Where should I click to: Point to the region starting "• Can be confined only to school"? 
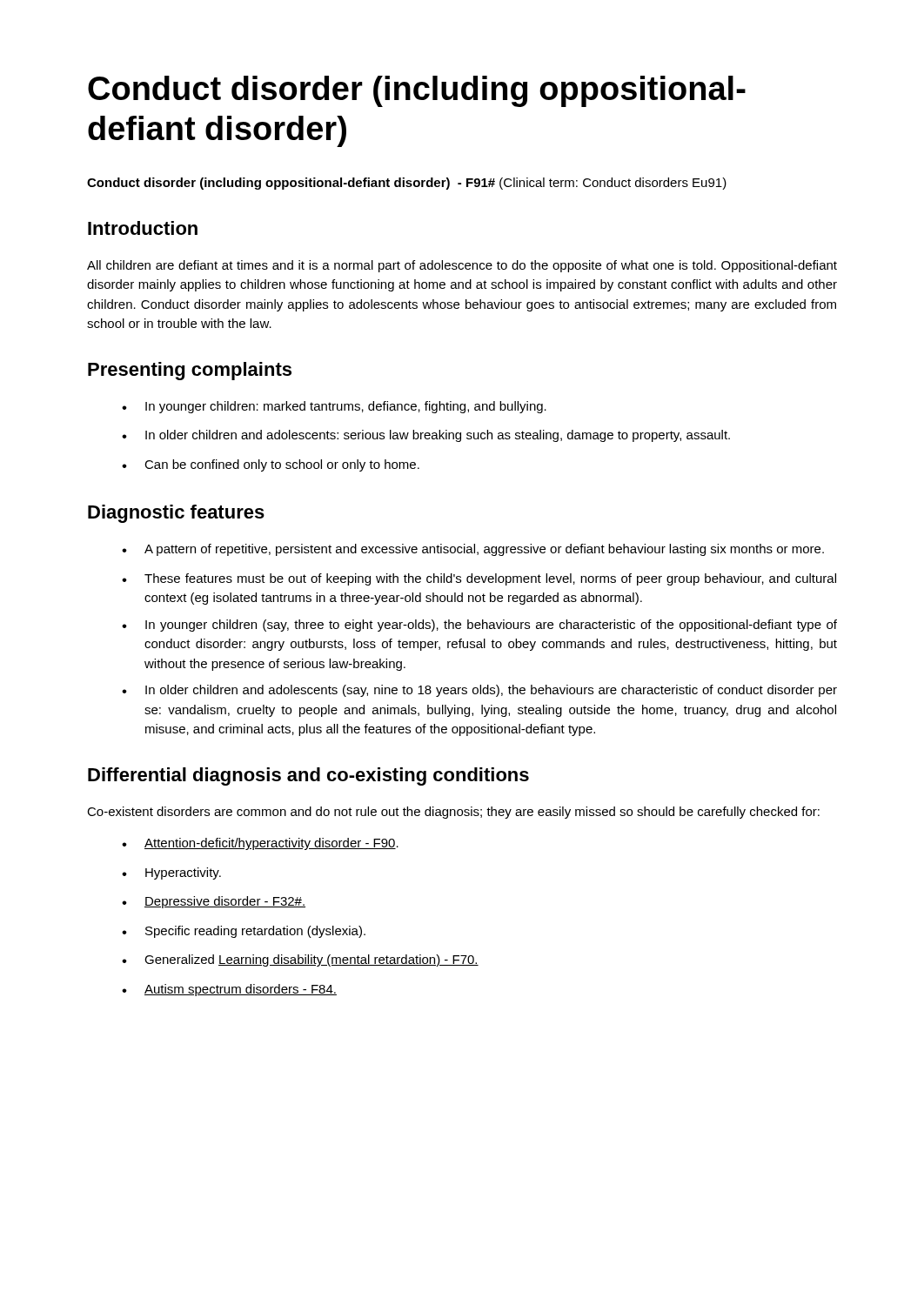[271, 465]
